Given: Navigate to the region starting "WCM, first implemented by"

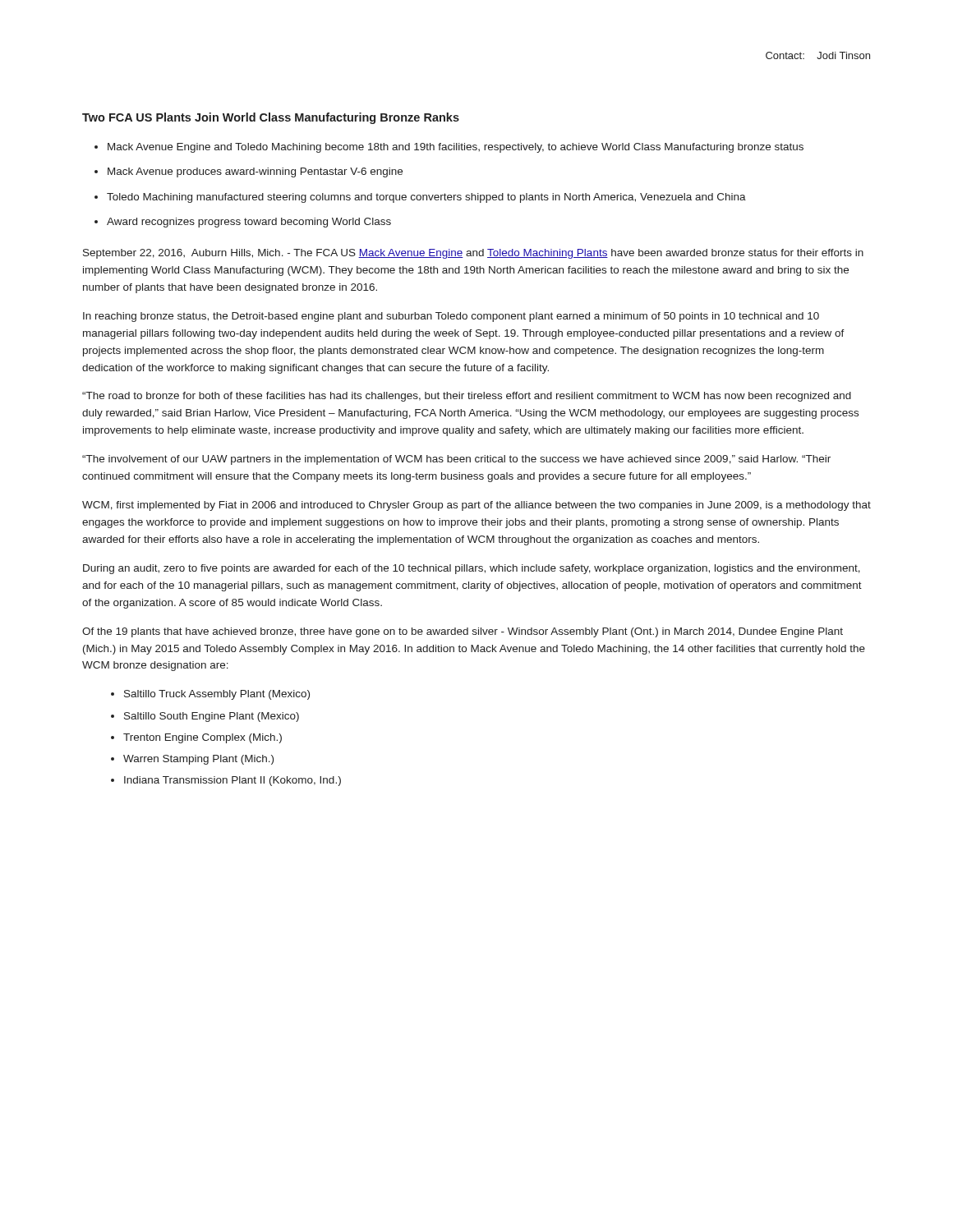Looking at the screenshot, I should (x=476, y=522).
